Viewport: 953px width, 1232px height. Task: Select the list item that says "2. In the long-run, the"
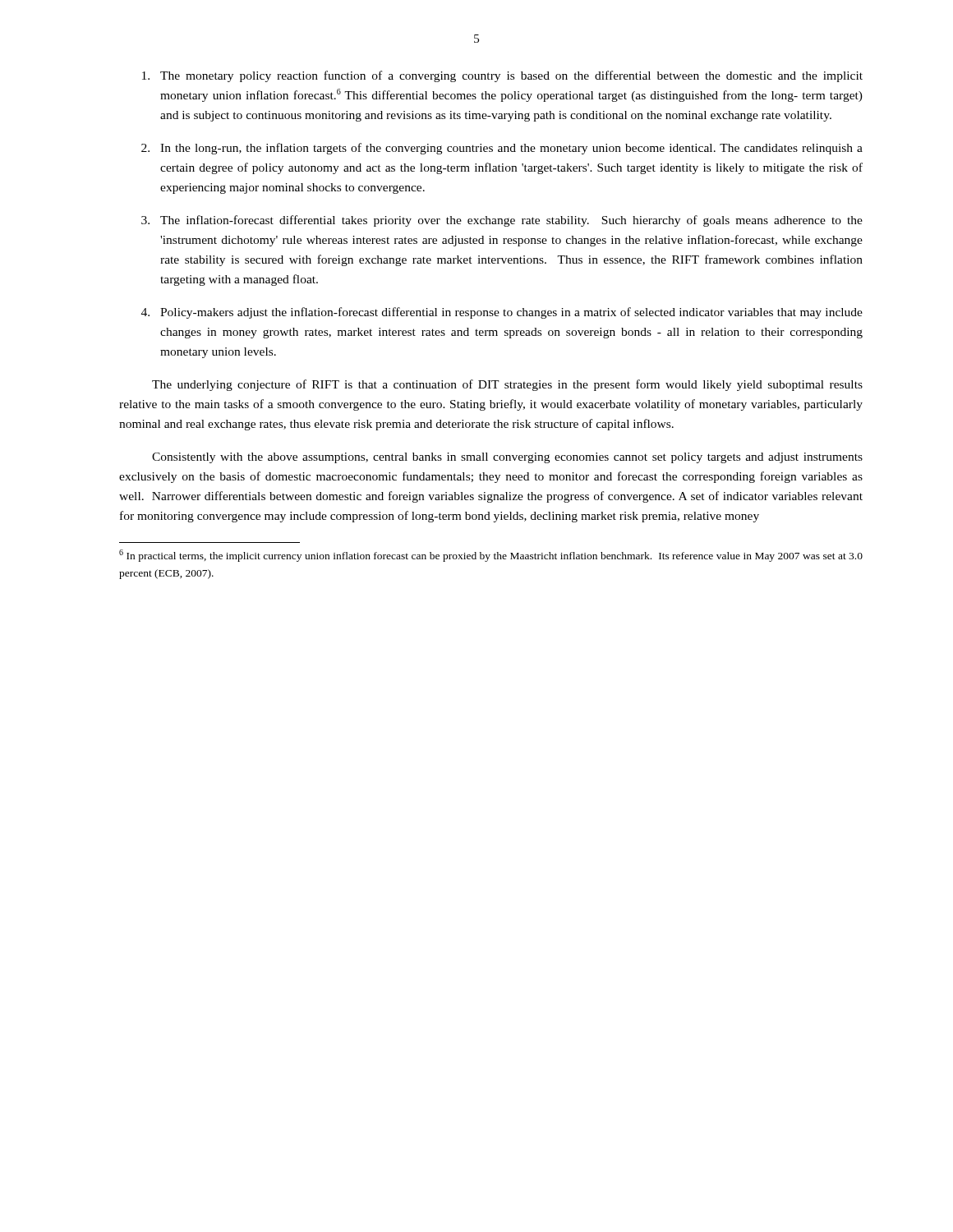coord(491,168)
